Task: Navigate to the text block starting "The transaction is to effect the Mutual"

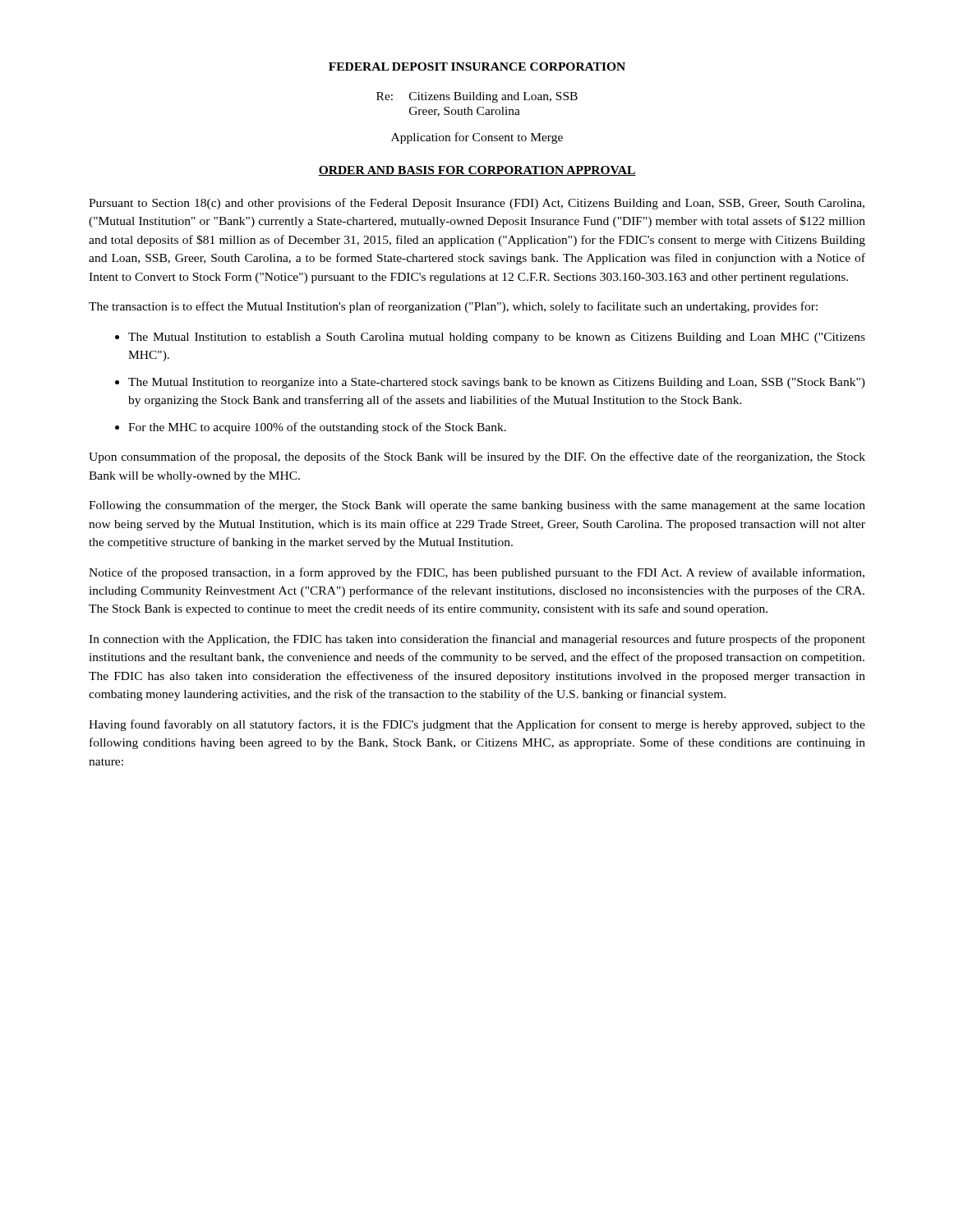Action: click(x=477, y=307)
